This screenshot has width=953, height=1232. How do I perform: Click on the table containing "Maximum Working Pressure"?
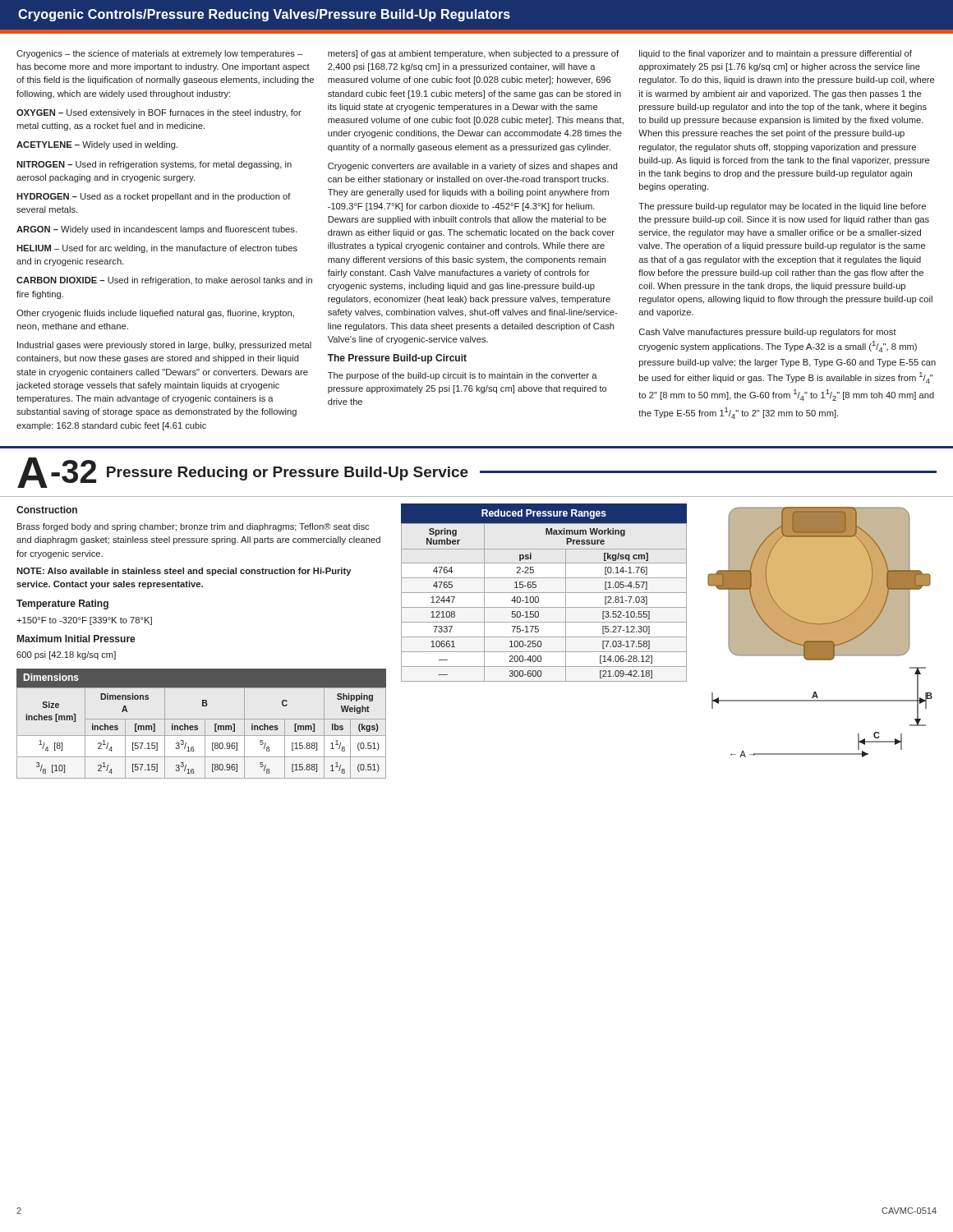544,602
